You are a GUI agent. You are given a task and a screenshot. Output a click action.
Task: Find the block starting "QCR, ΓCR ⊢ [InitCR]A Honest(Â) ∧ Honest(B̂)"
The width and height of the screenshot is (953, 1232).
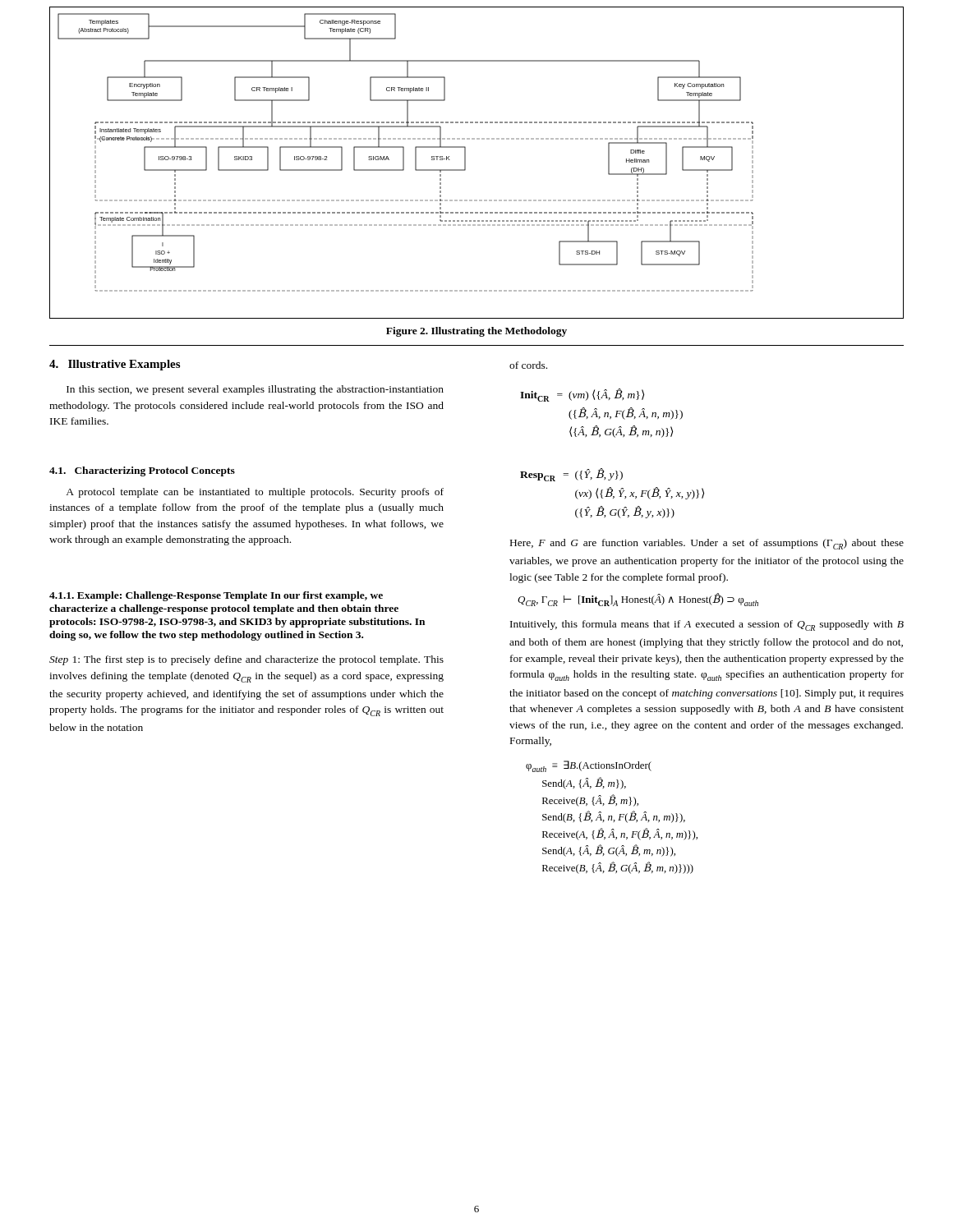tap(638, 601)
